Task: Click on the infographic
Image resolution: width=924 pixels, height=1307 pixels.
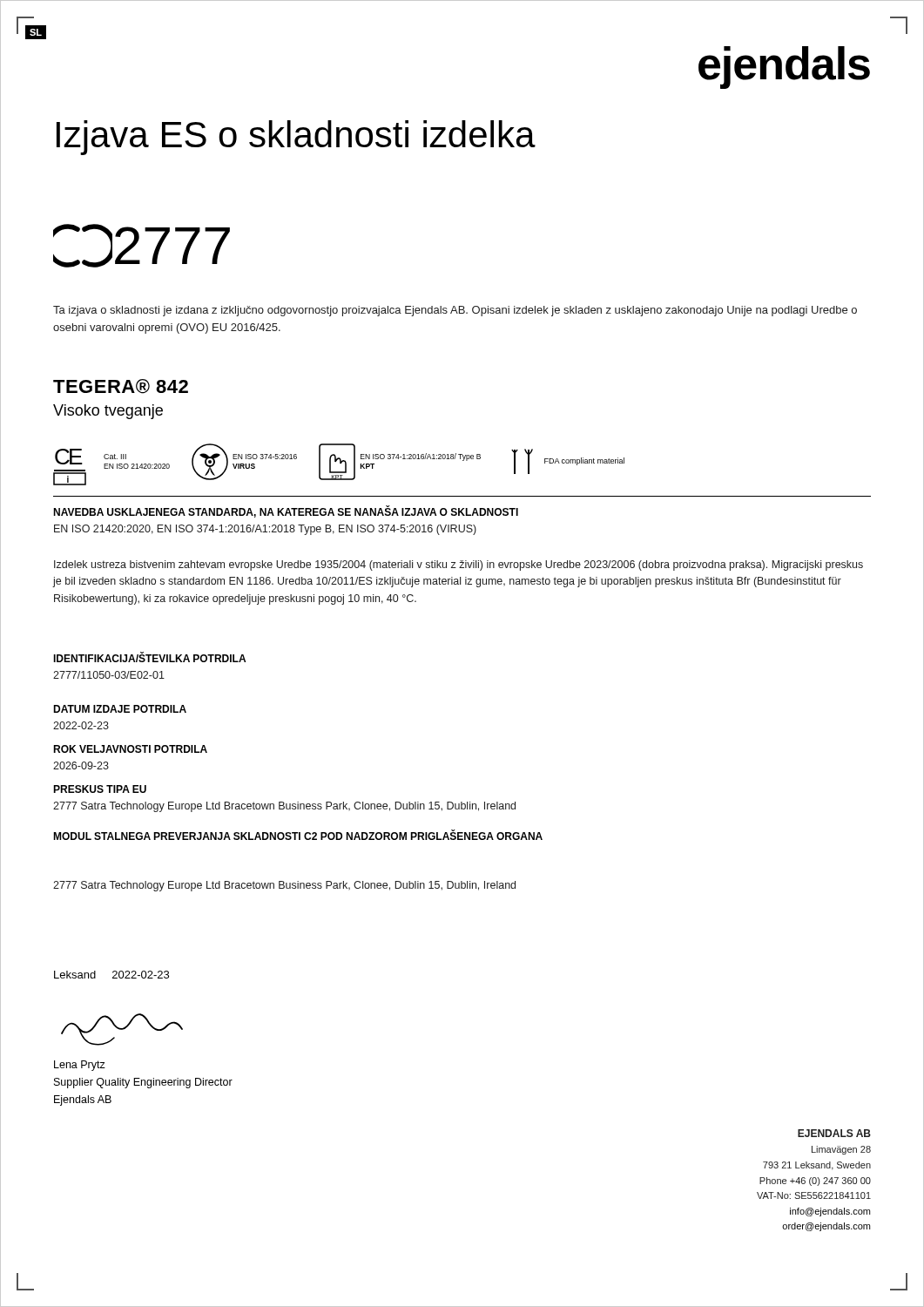Action: tap(462, 462)
